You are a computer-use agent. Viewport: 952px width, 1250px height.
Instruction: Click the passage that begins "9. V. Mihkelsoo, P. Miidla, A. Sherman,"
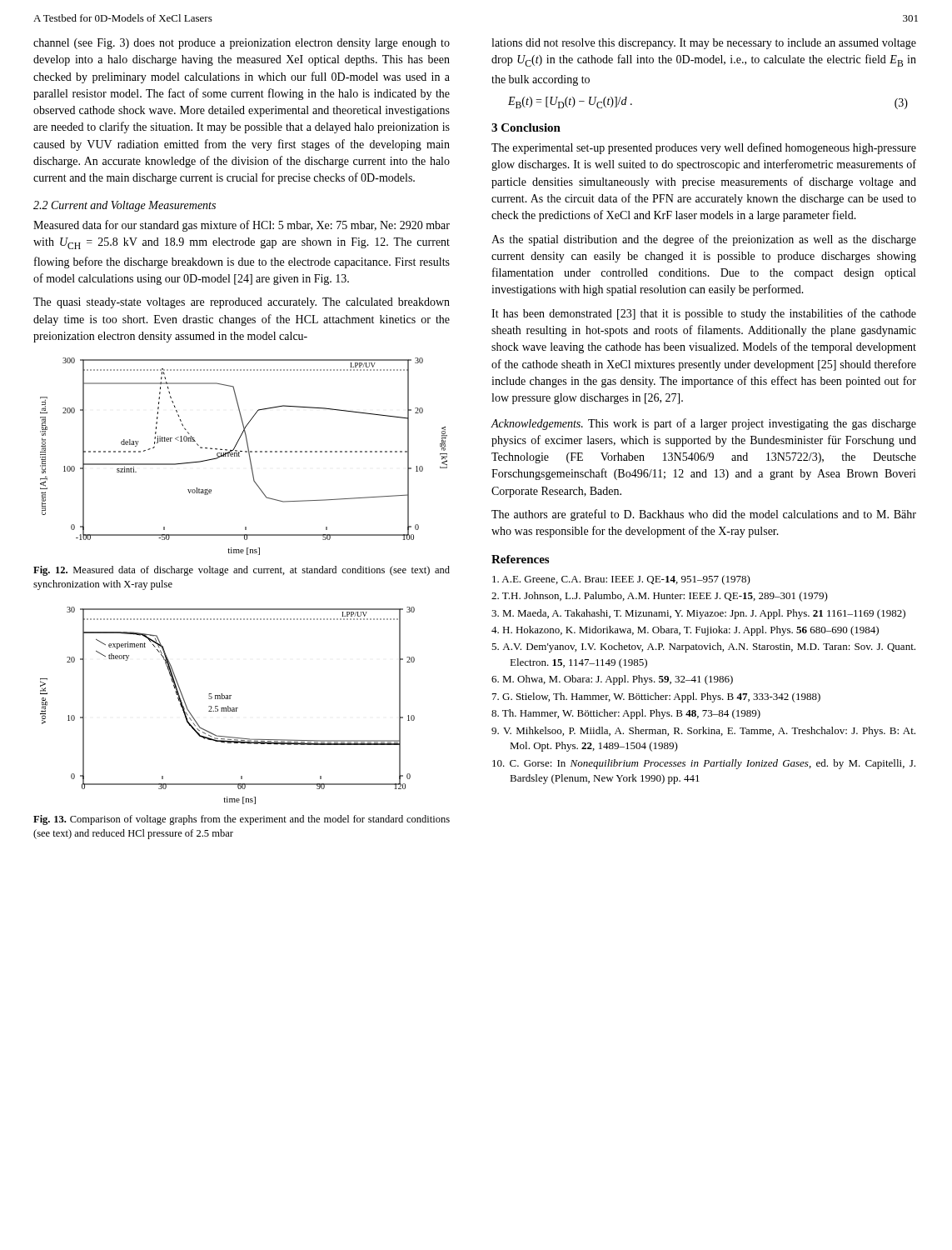click(x=704, y=738)
